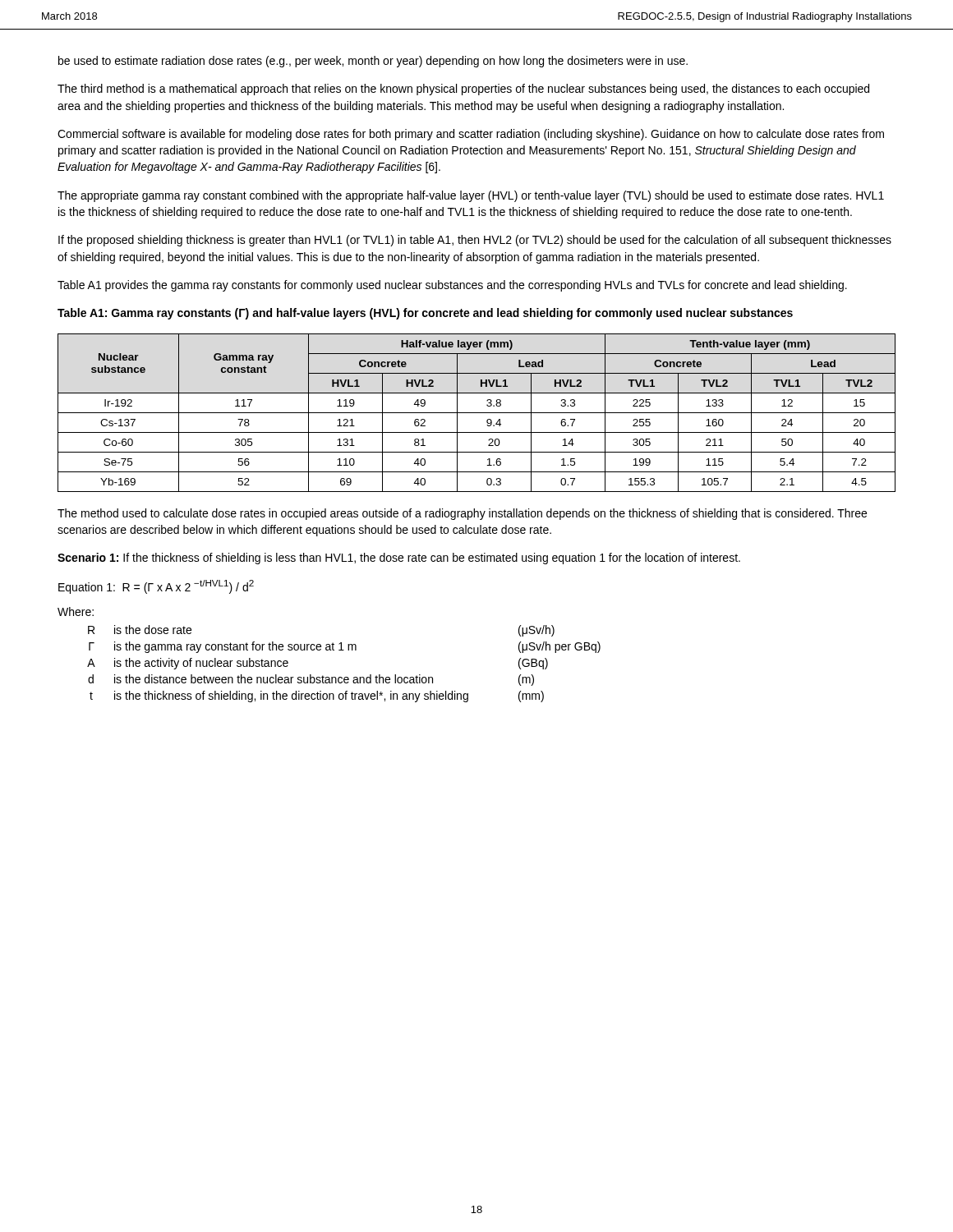Point to the region starting "The third method is a mathematical approach that"
This screenshot has height=1232, width=953.
tap(476, 97)
